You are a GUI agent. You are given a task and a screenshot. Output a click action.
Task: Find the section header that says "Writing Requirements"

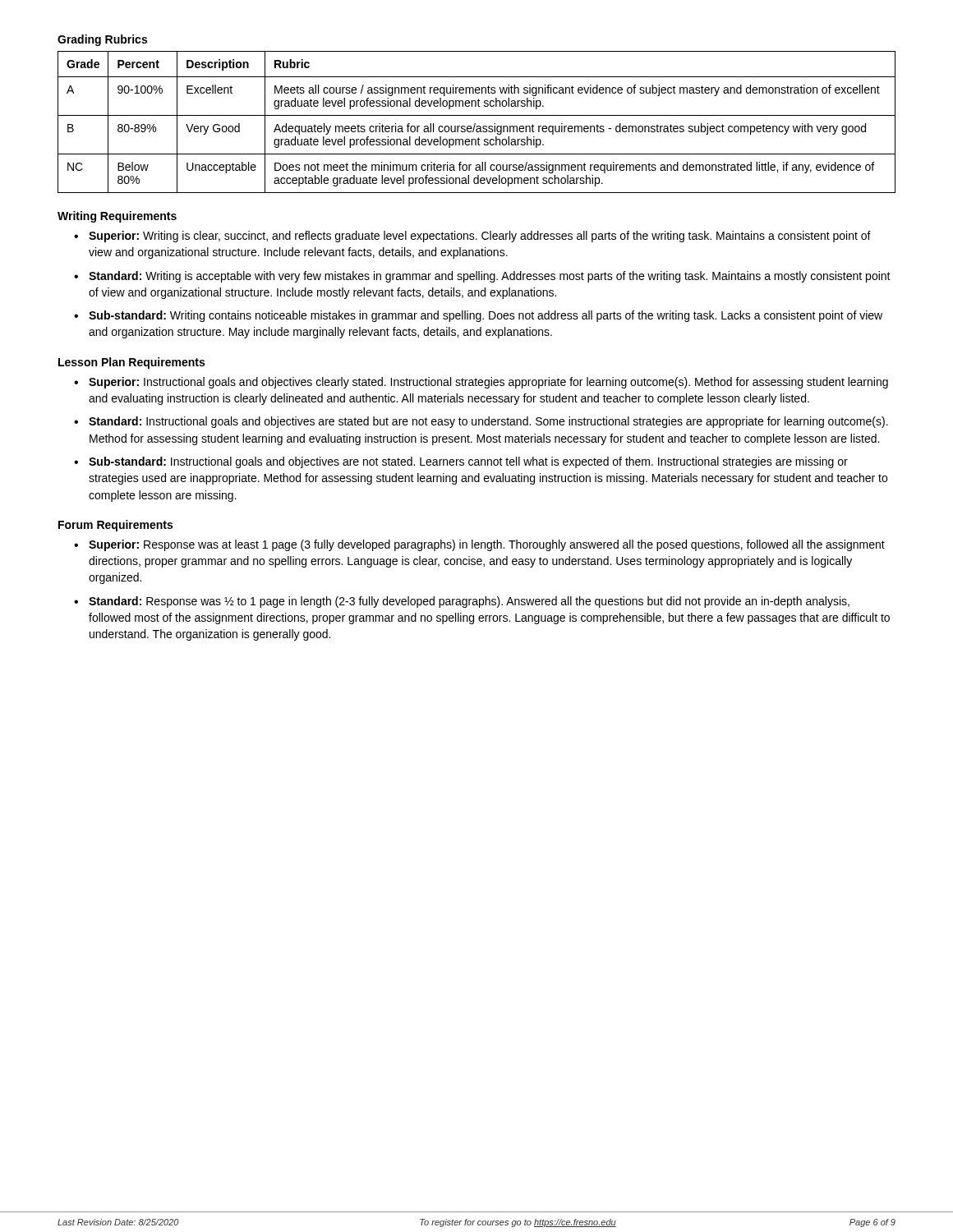coord(117,216)
